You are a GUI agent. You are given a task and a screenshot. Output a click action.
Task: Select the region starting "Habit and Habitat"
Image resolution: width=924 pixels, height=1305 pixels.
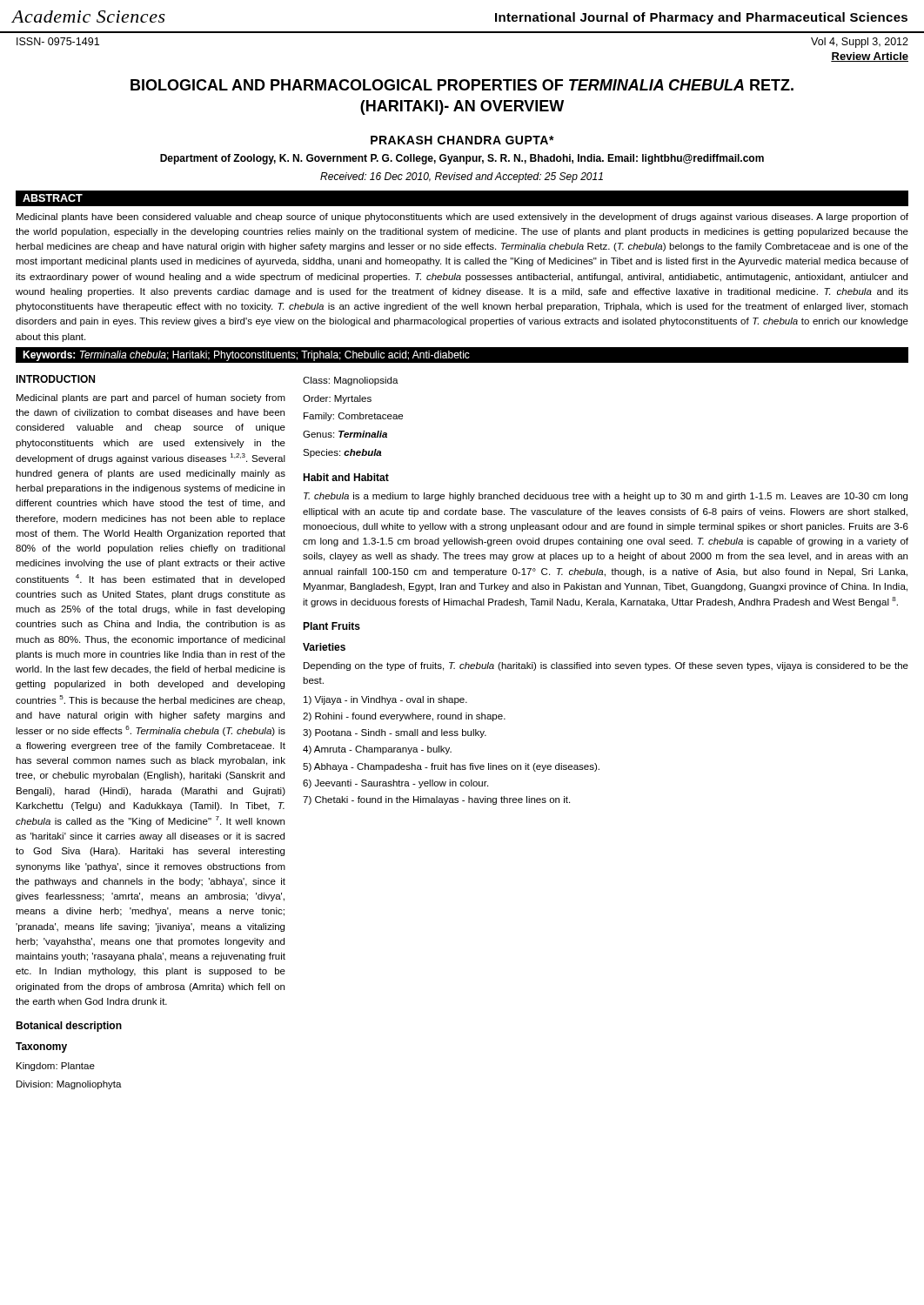click(x=346, y=478)
